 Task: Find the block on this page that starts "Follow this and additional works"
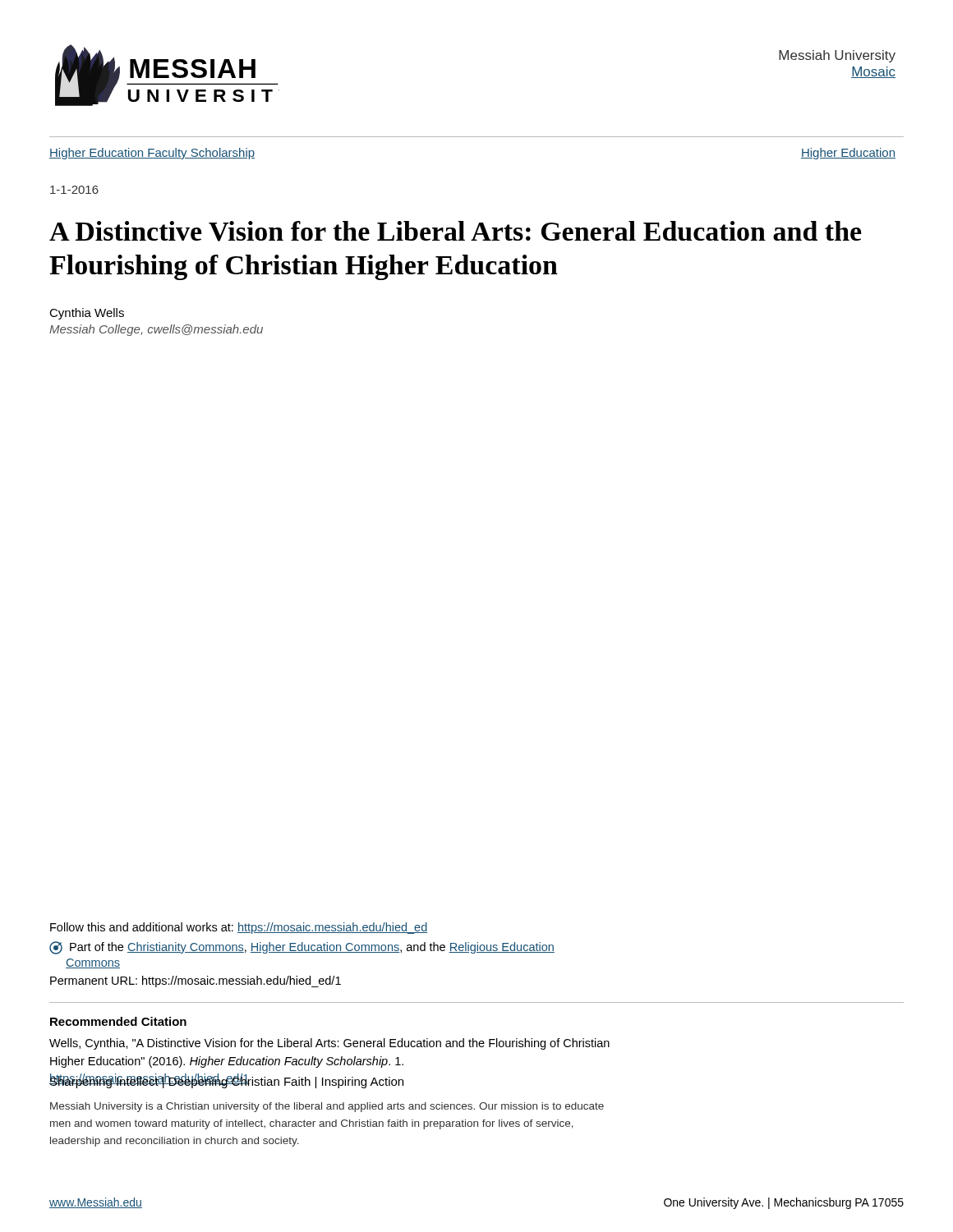238,927
